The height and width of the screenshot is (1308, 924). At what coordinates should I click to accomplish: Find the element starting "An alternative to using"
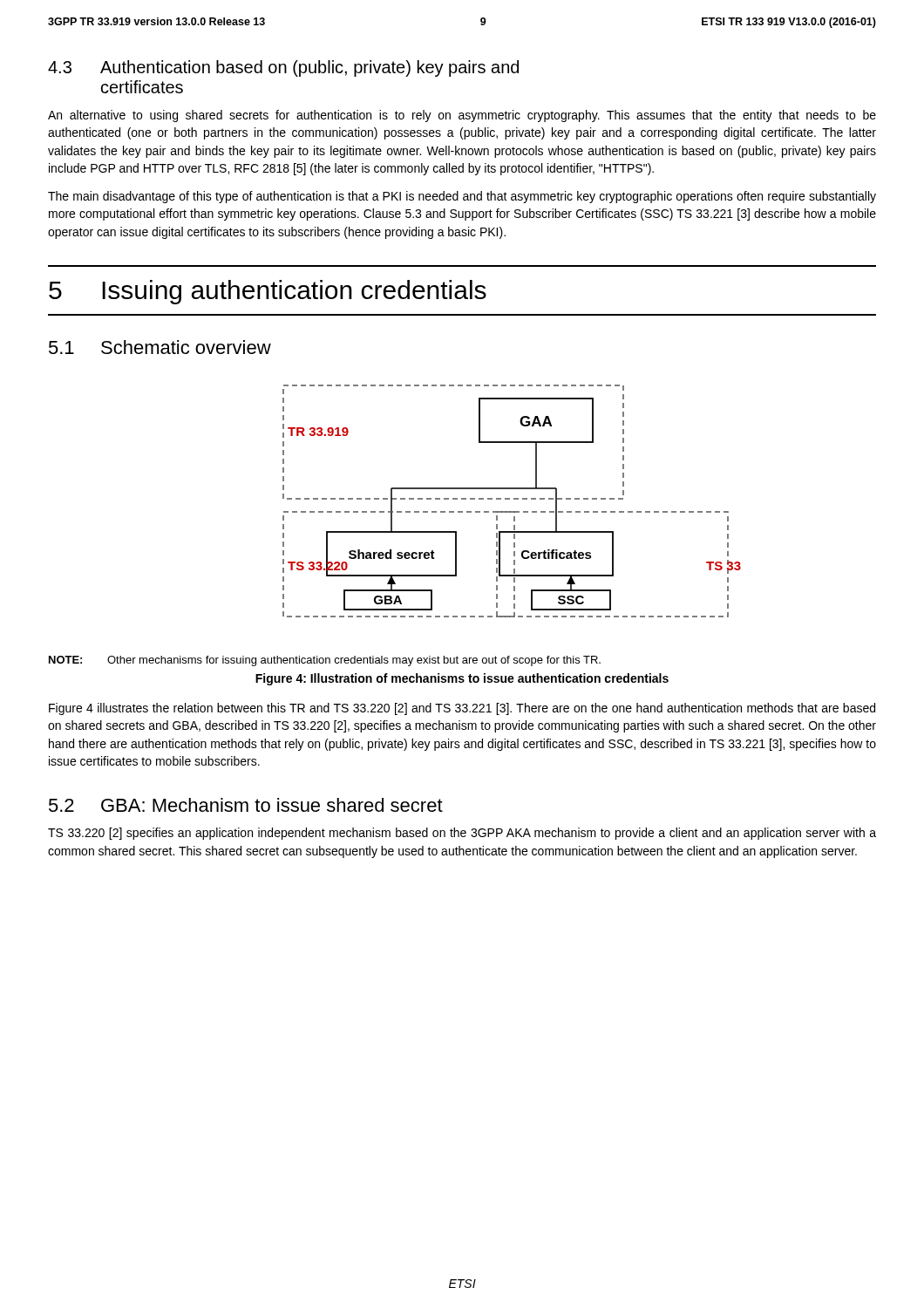click(462, 142)
